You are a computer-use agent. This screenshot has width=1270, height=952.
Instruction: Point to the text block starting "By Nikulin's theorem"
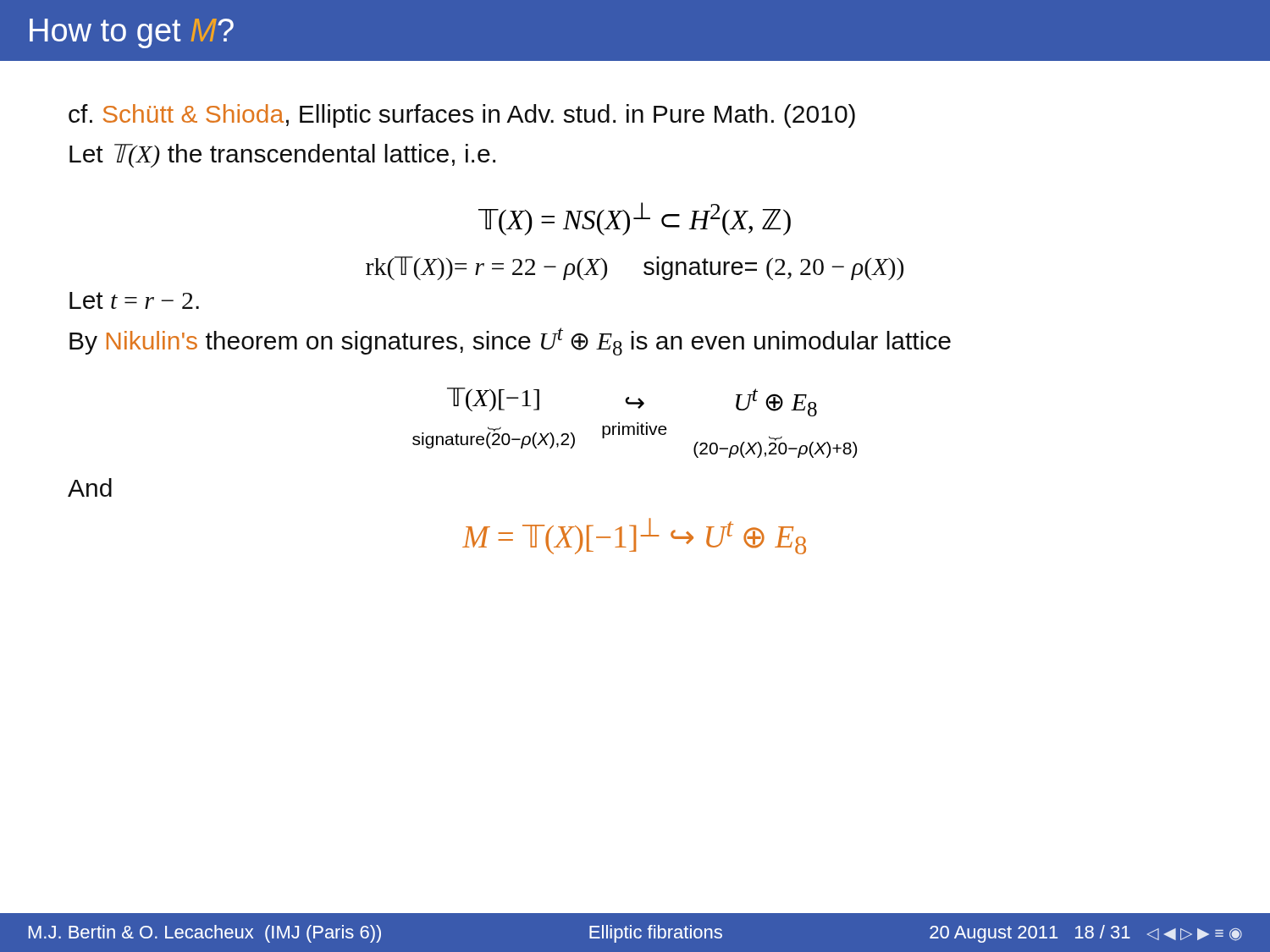coord(510,341)
